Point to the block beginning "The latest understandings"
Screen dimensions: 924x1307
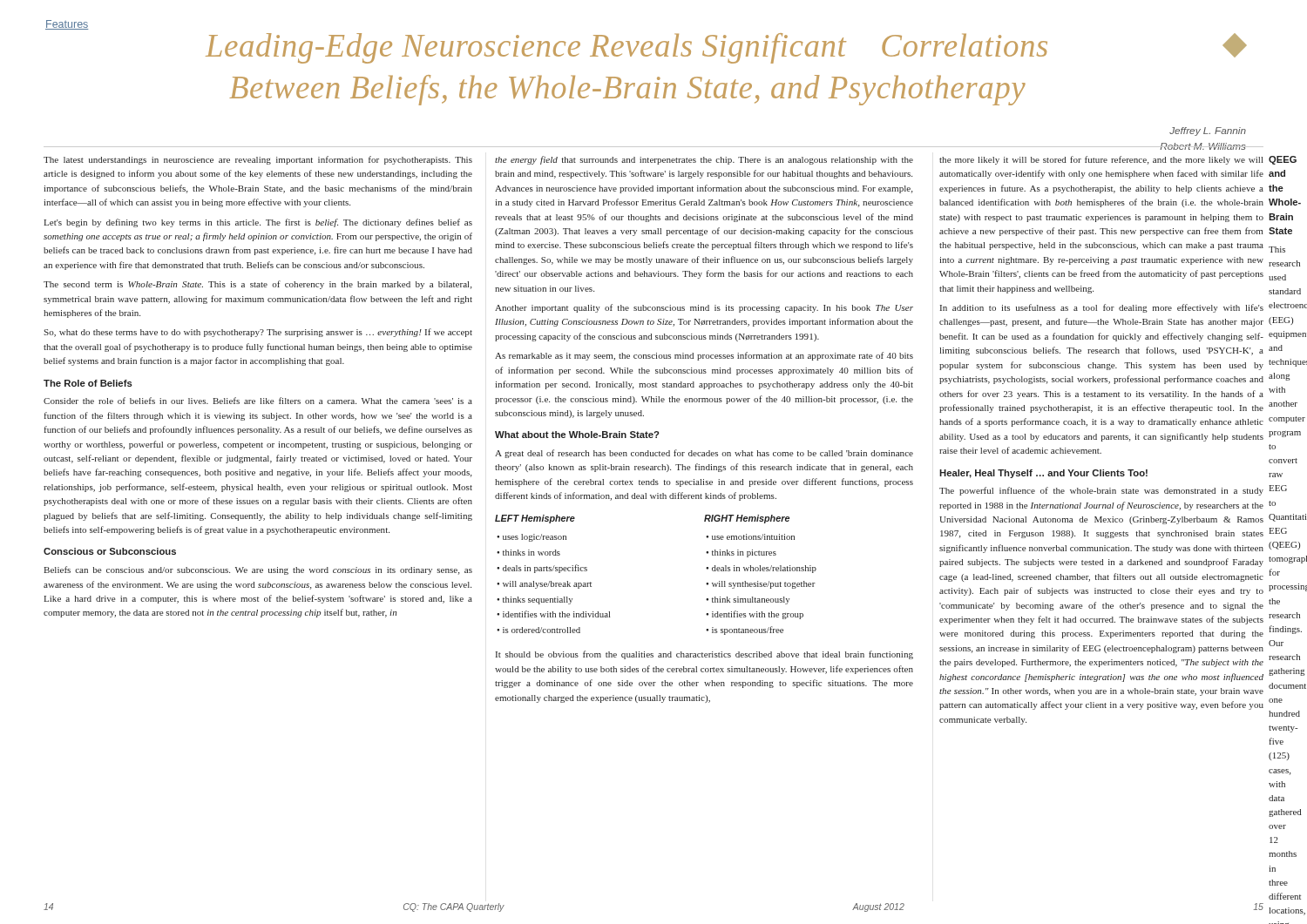[x=258, y=260]
